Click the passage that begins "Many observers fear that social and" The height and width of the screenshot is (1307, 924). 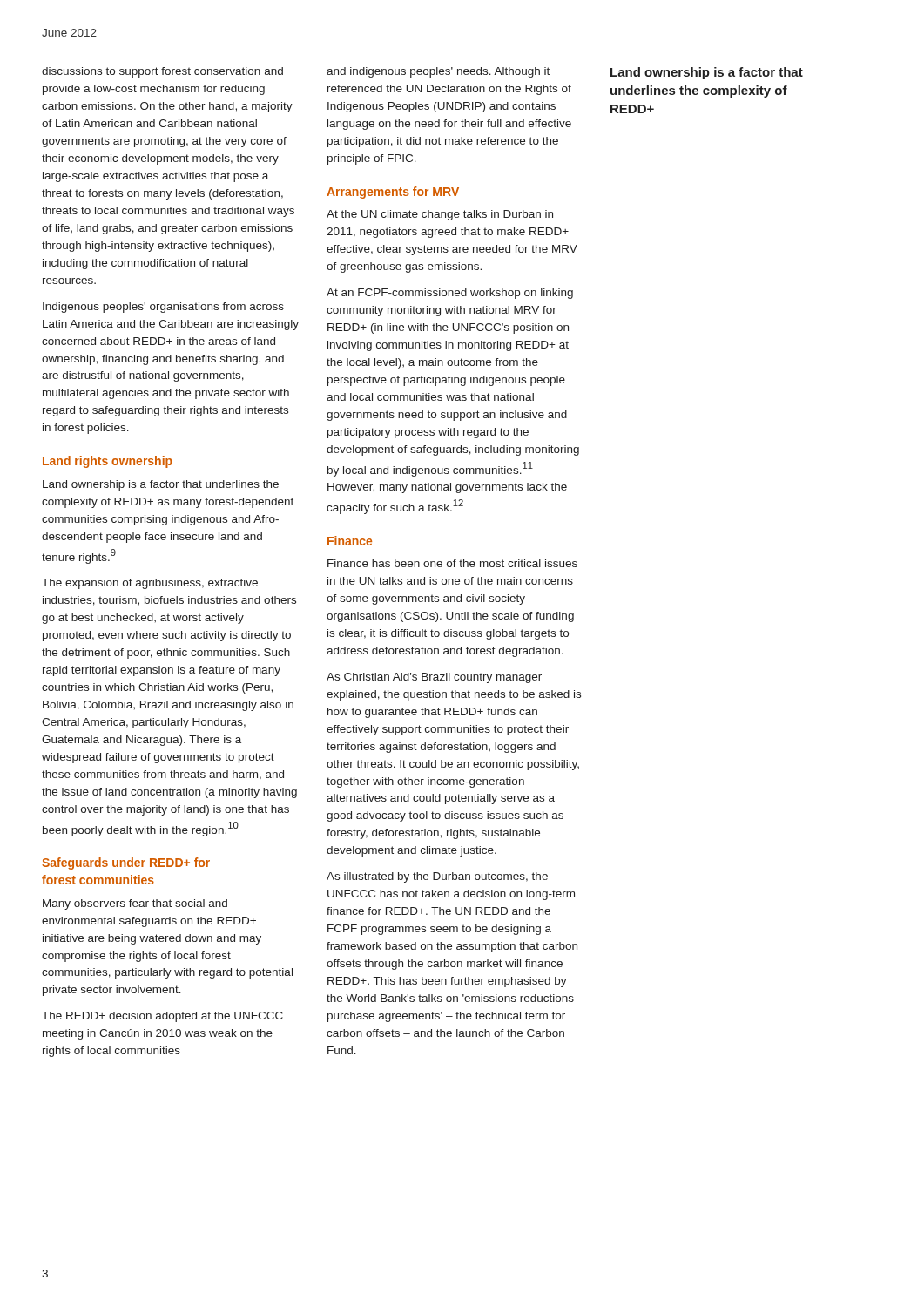click(x=170, y=947)
